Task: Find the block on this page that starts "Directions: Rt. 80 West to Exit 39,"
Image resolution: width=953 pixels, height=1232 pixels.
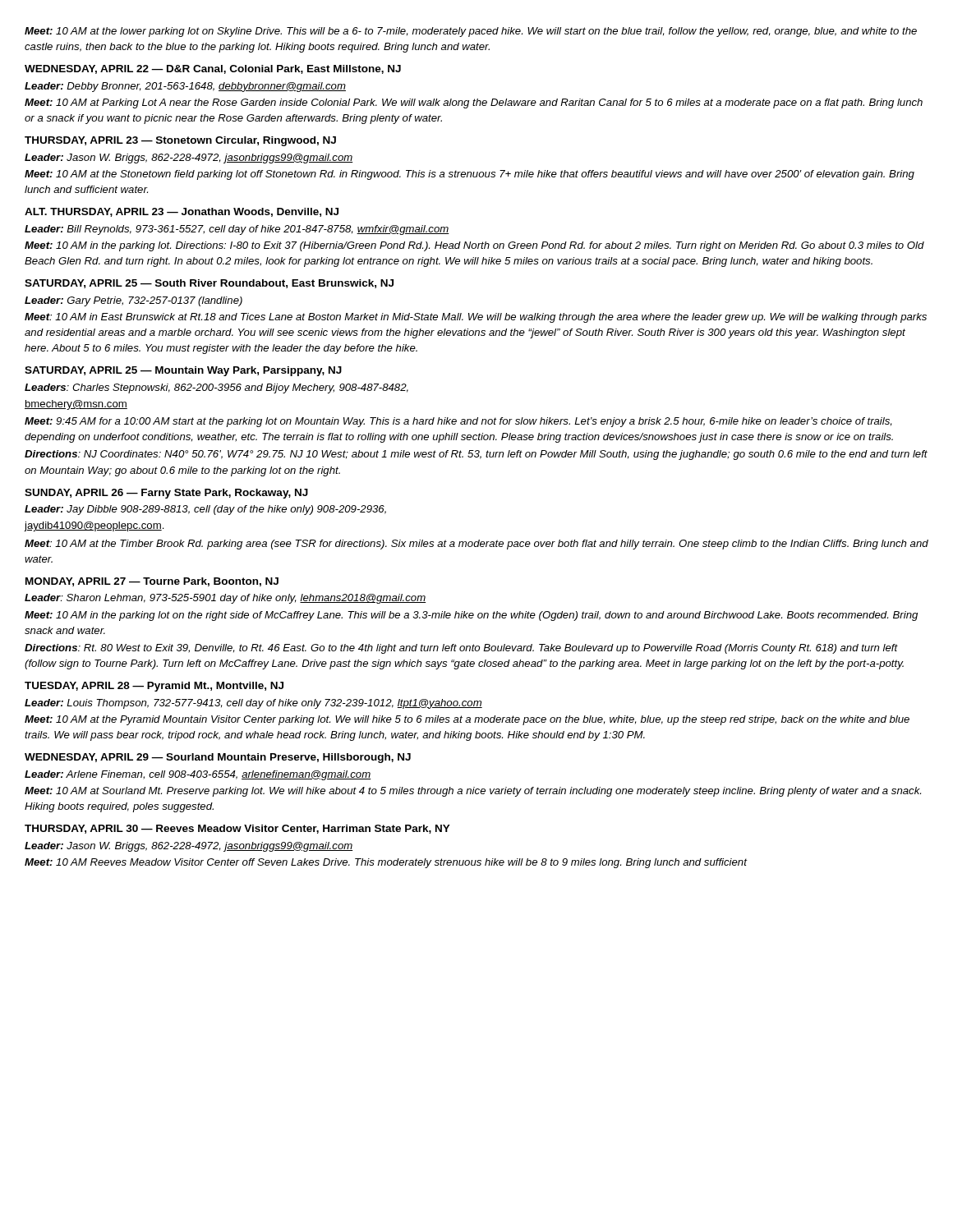Action: coord(465,655)
